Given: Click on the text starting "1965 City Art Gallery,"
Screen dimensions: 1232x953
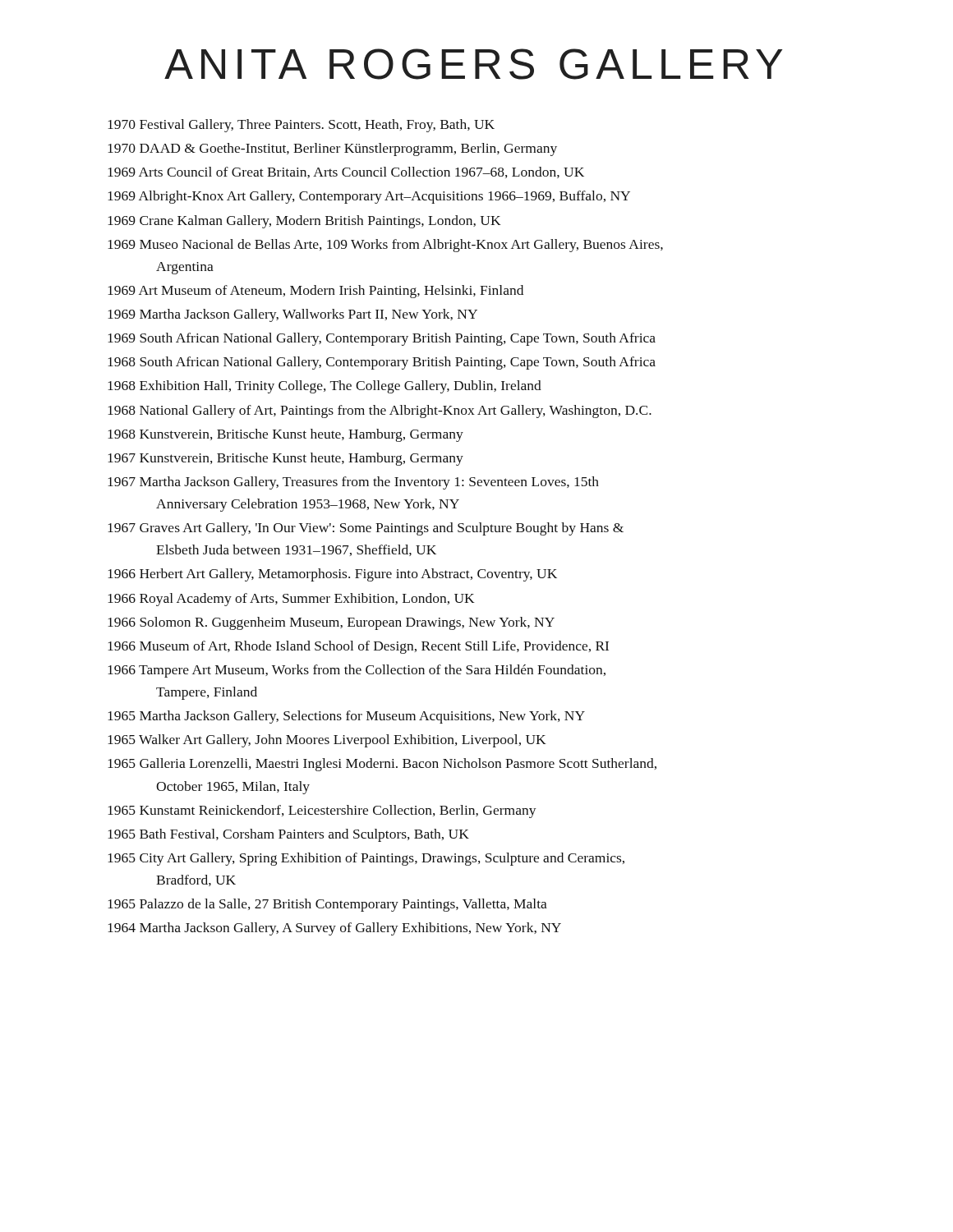Looking at the screenshot, I should click(489, 870).
